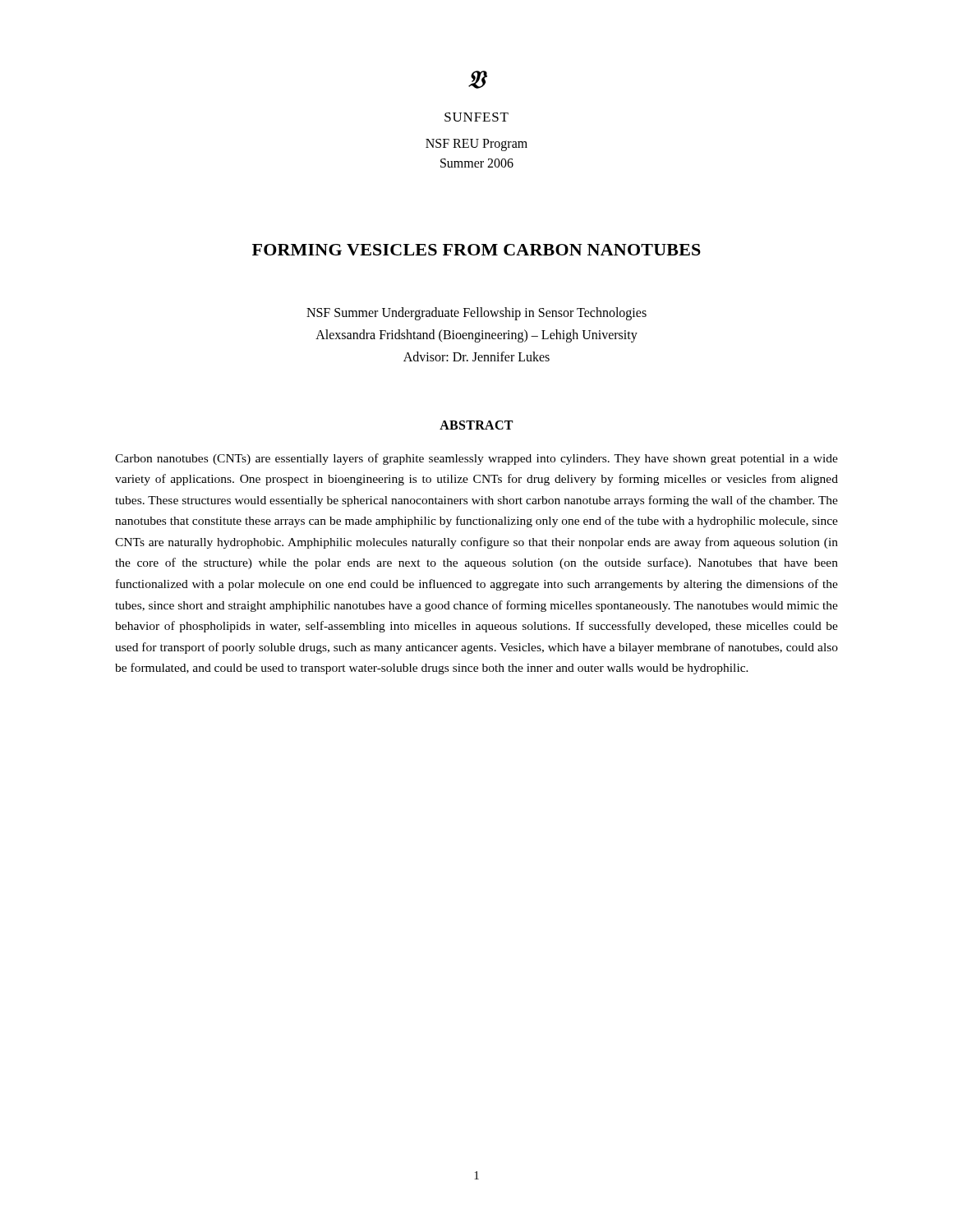Point to "NSF REU Program Summer 2006"
The image size is (953, 1232).
476,153
